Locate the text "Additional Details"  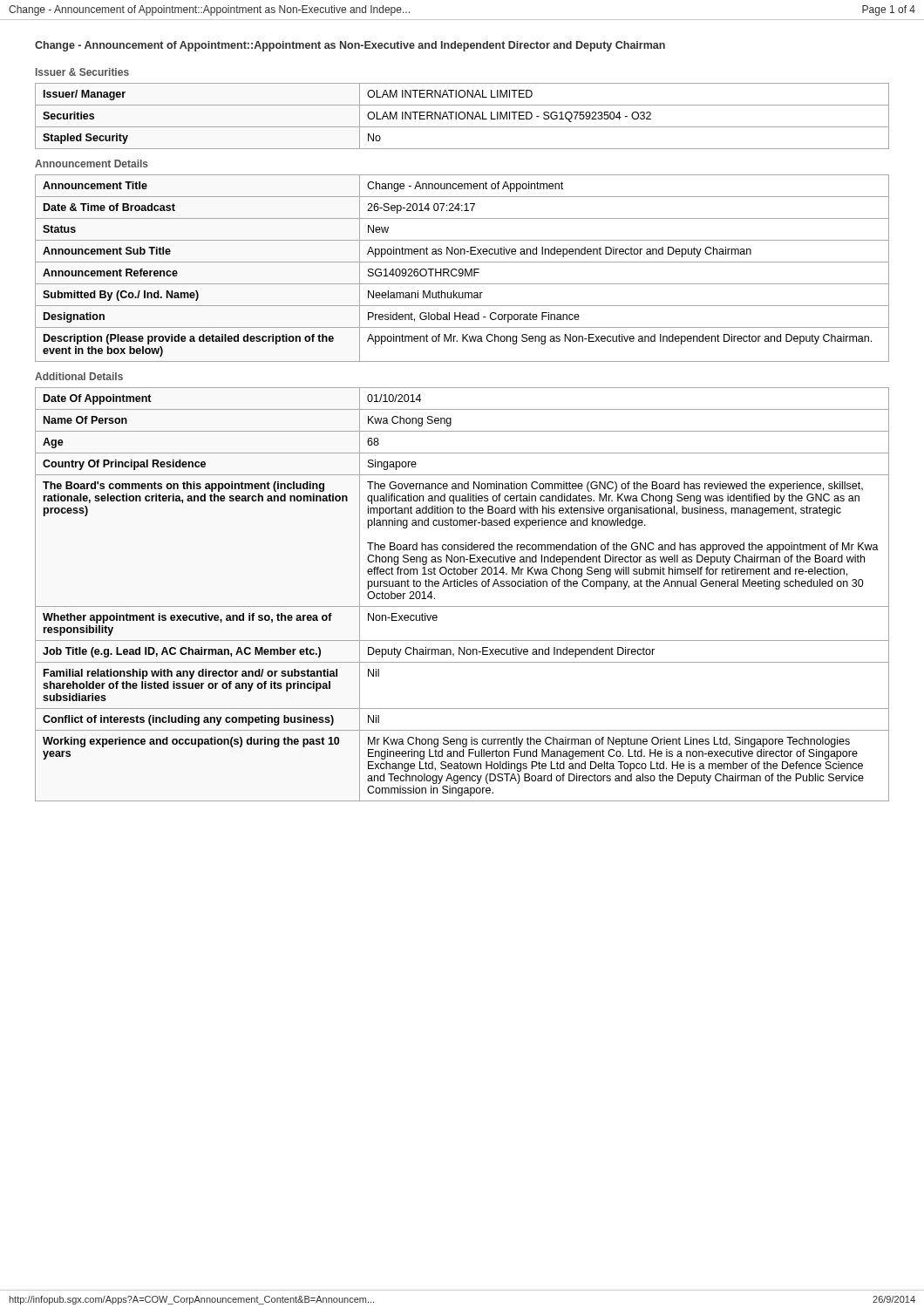pyautogui.click(x=79, y=377)
